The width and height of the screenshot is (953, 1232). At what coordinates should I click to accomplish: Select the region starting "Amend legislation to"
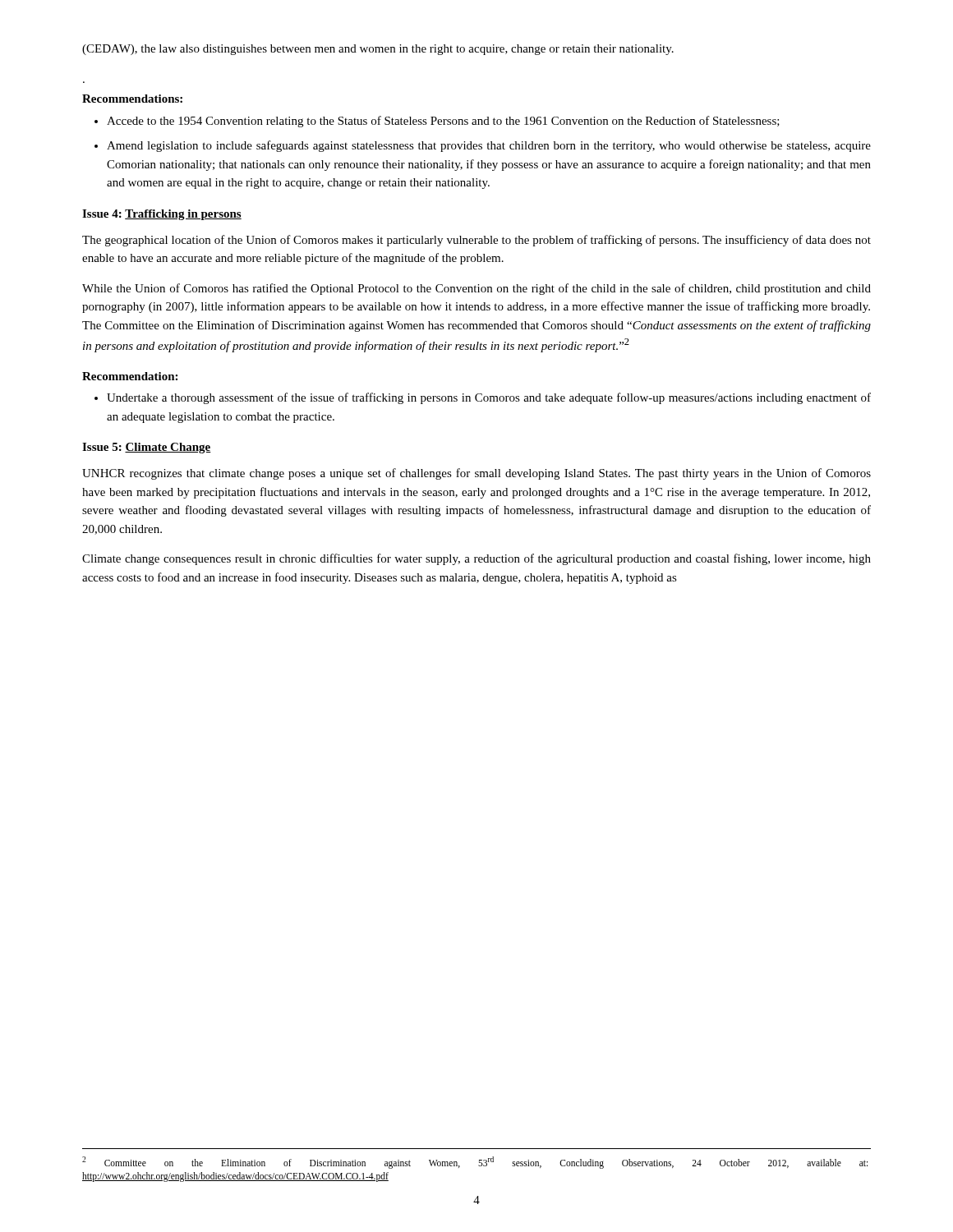coord(489,164)
